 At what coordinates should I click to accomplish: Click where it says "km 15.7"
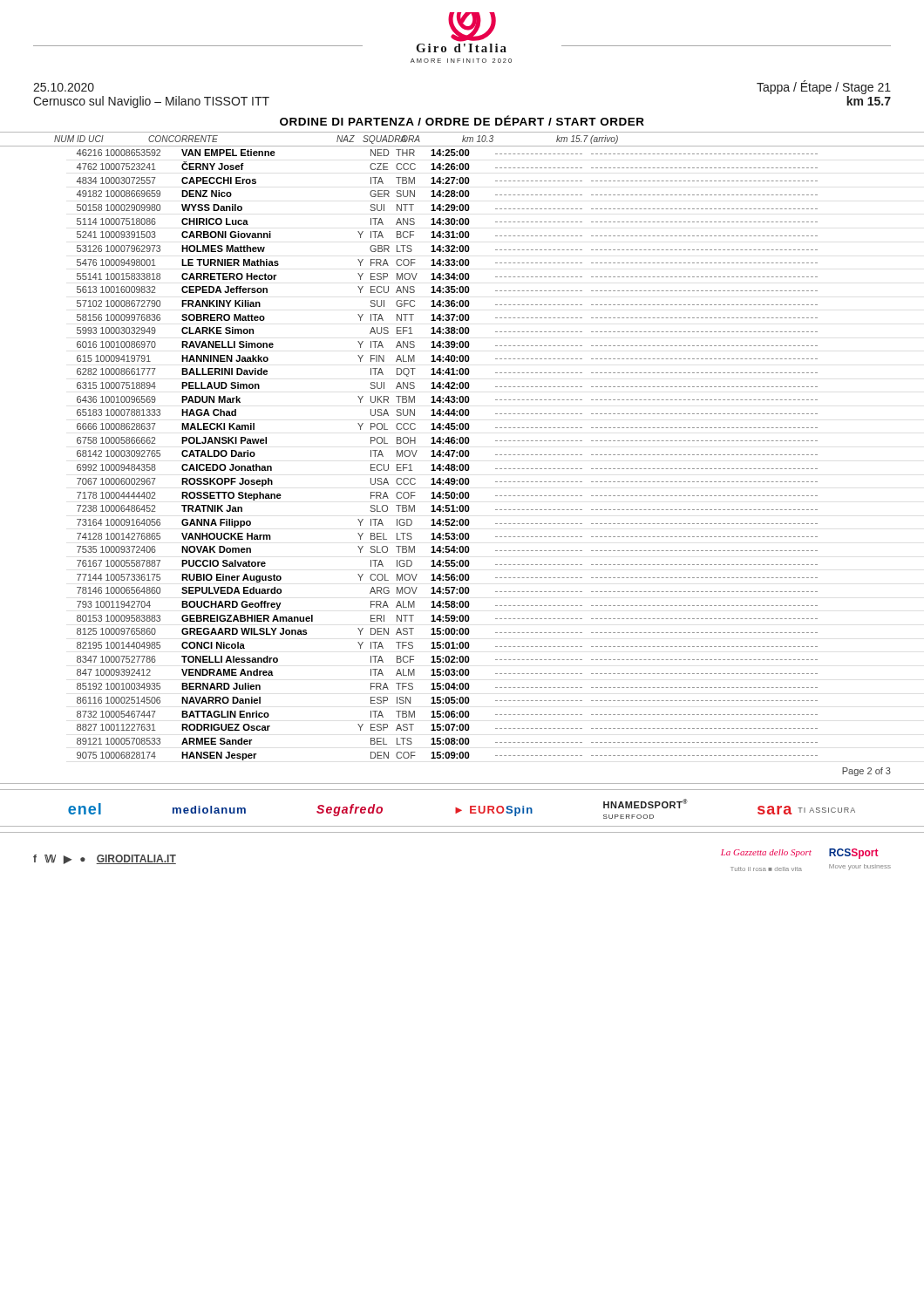coord(869,101)
